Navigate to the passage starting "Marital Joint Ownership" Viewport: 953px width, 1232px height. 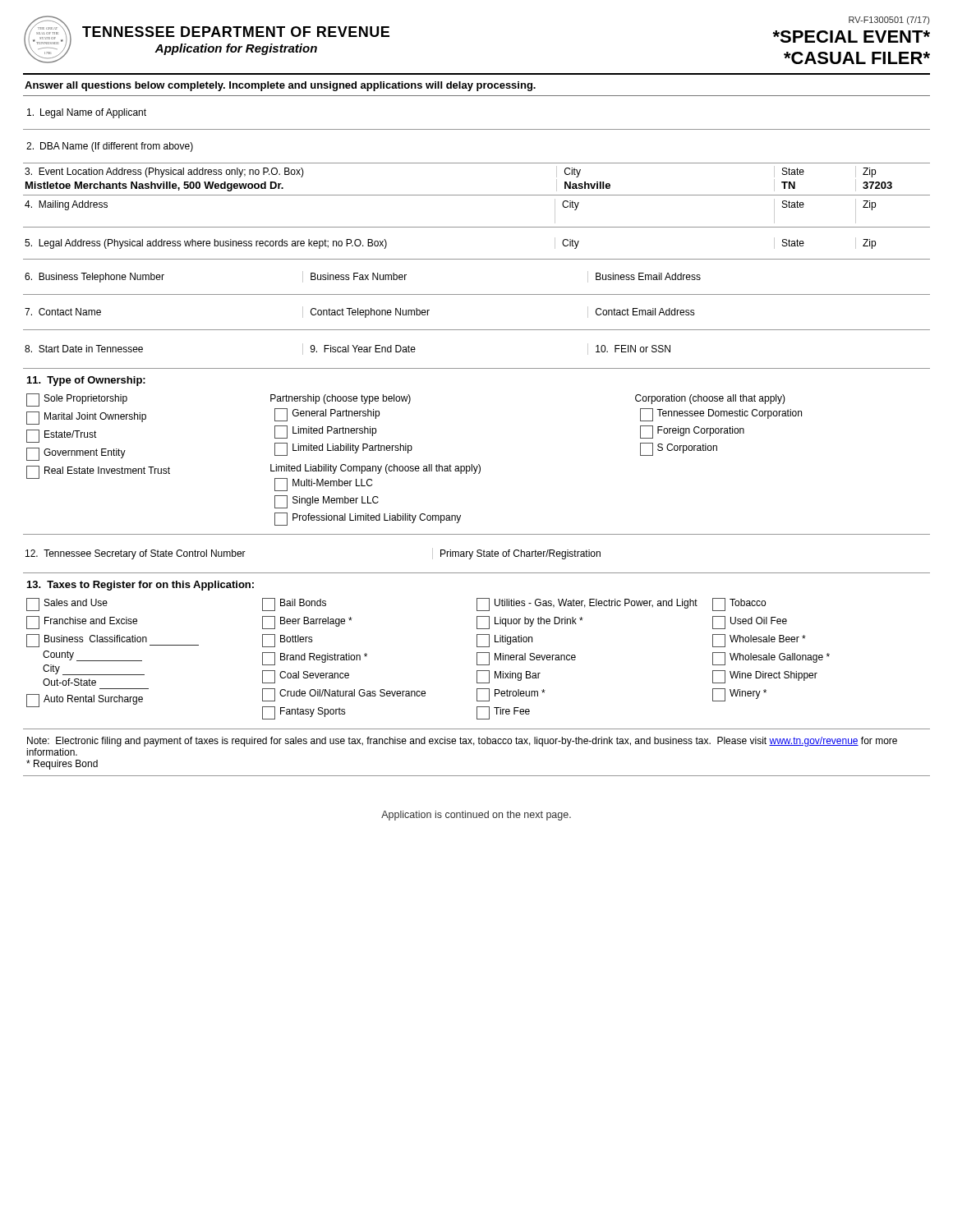pos(86,417)
